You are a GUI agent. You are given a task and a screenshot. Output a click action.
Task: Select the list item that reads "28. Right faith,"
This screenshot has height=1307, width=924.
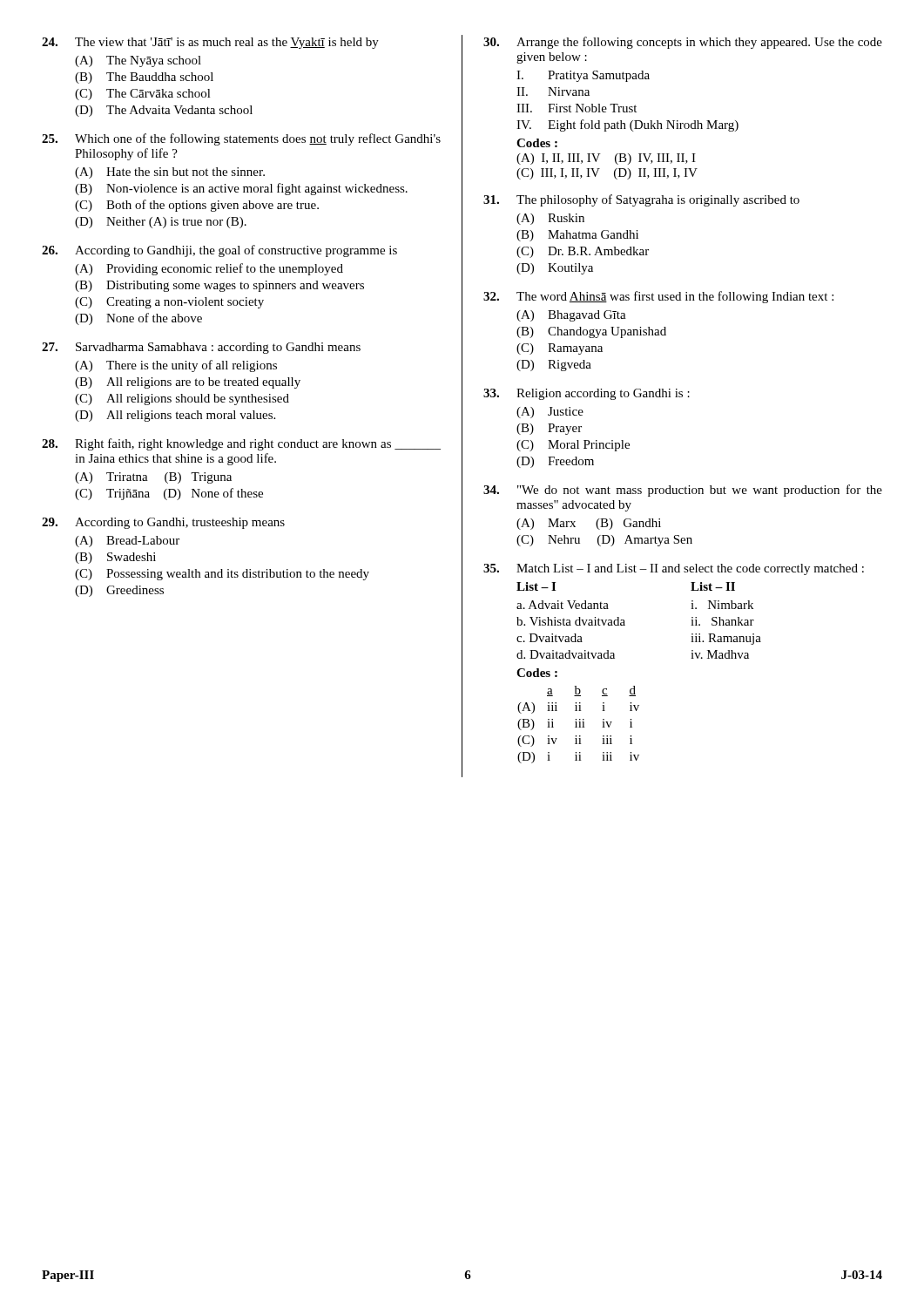coord(241,470)
